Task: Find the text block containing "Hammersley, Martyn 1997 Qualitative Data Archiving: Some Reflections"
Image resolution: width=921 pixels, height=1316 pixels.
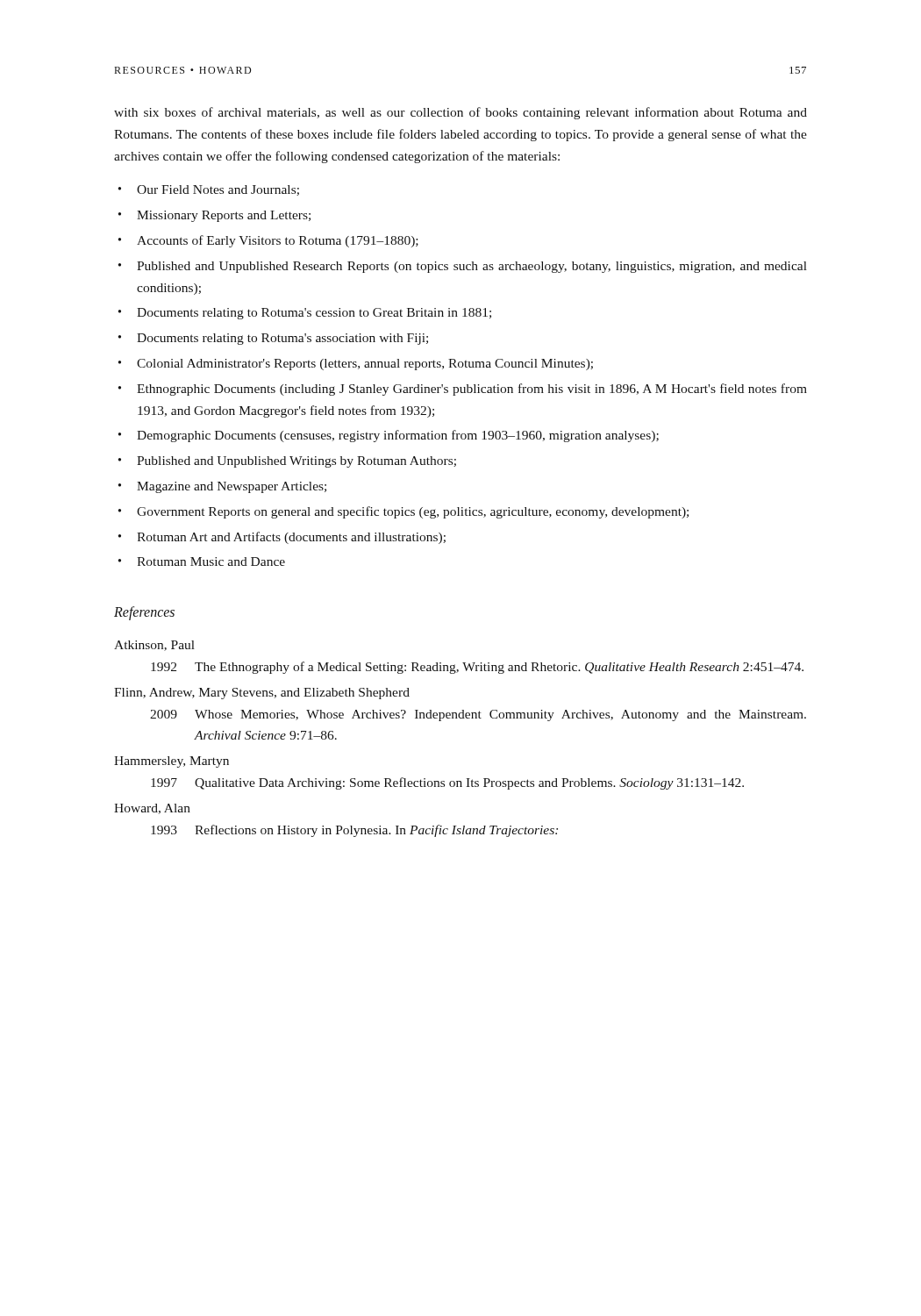Action: 460,772
